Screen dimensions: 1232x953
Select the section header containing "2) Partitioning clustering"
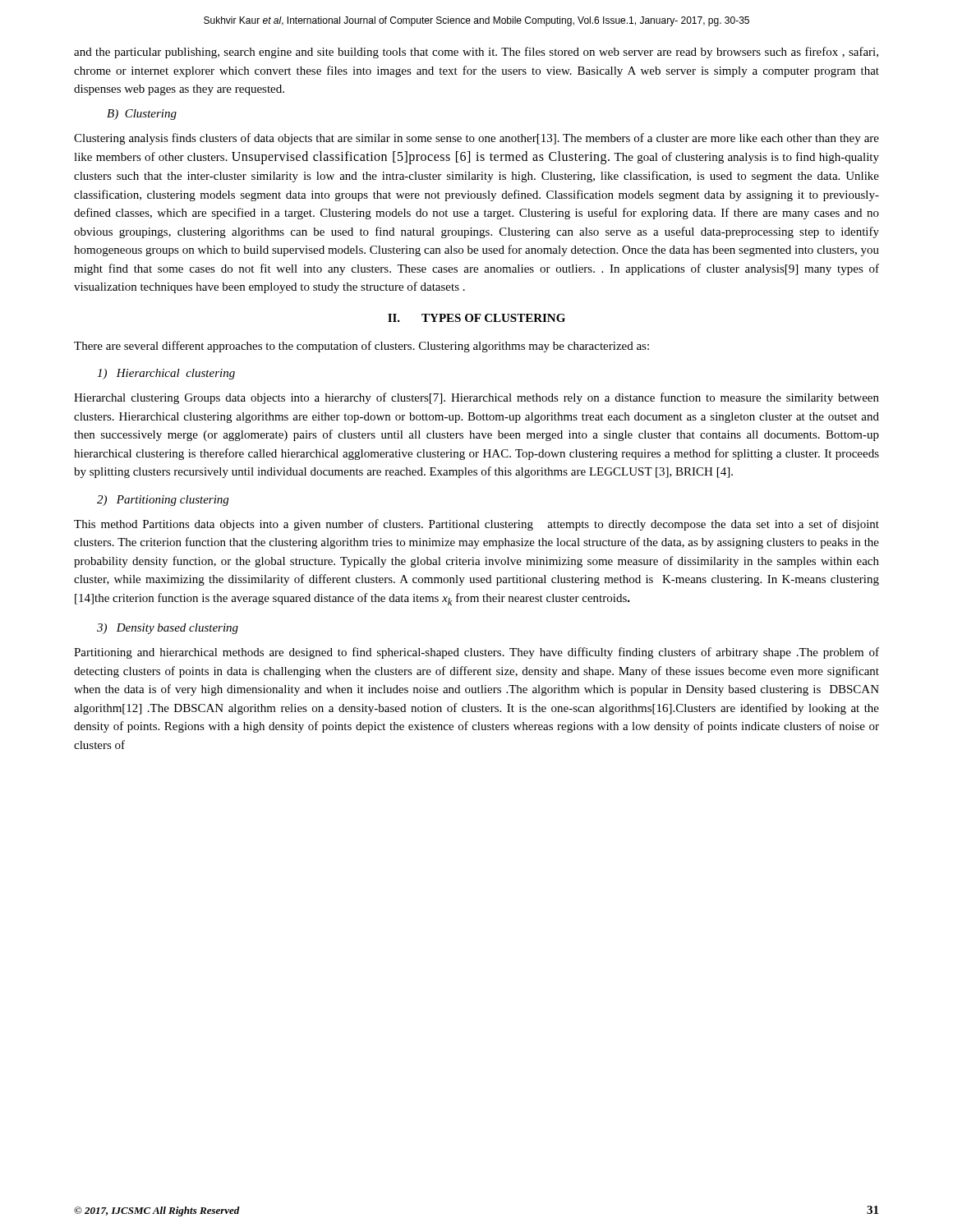[x=163, y=499]
